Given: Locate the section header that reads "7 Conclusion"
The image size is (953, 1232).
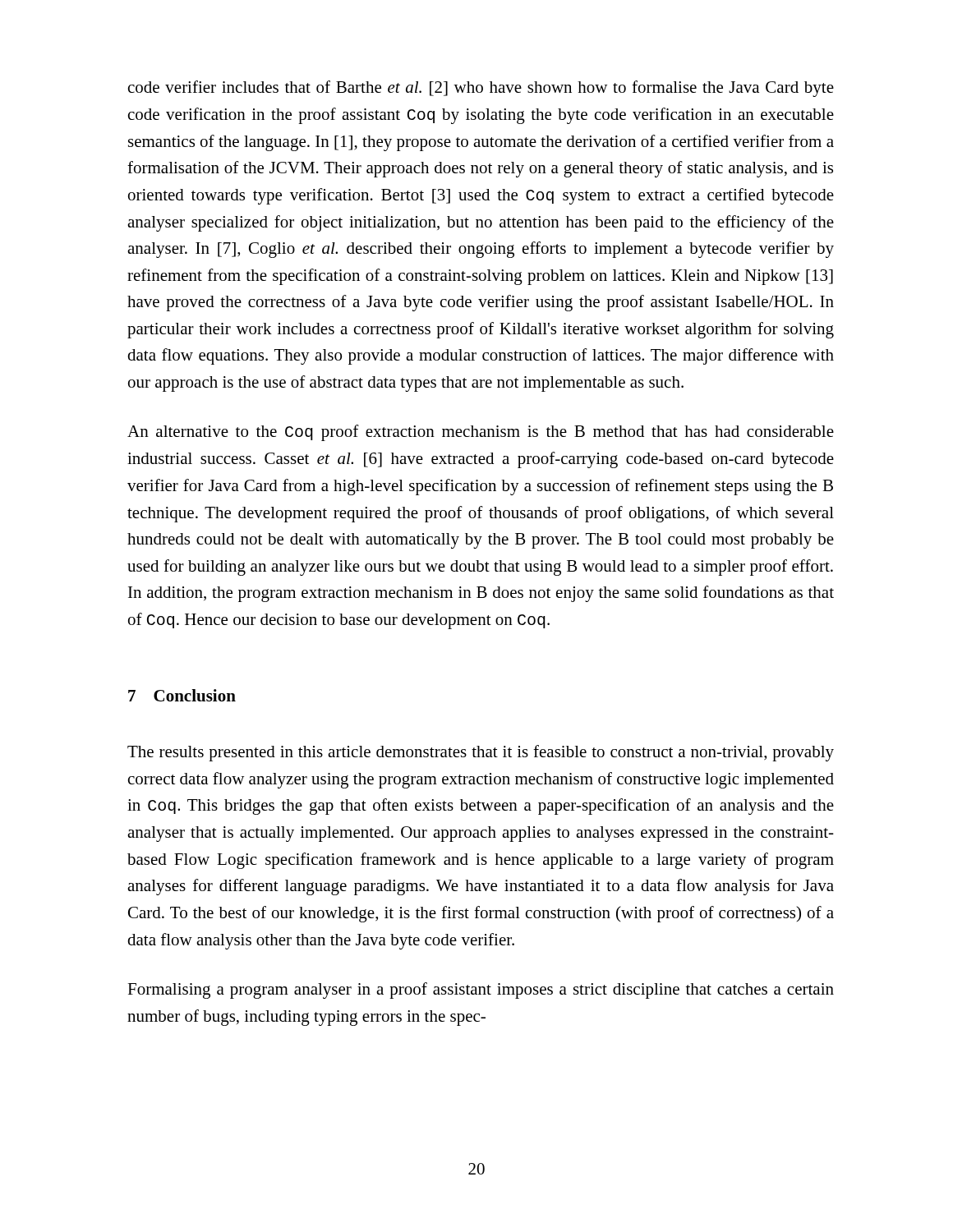Looking at the screenshot, I should (x=181, y=695).
